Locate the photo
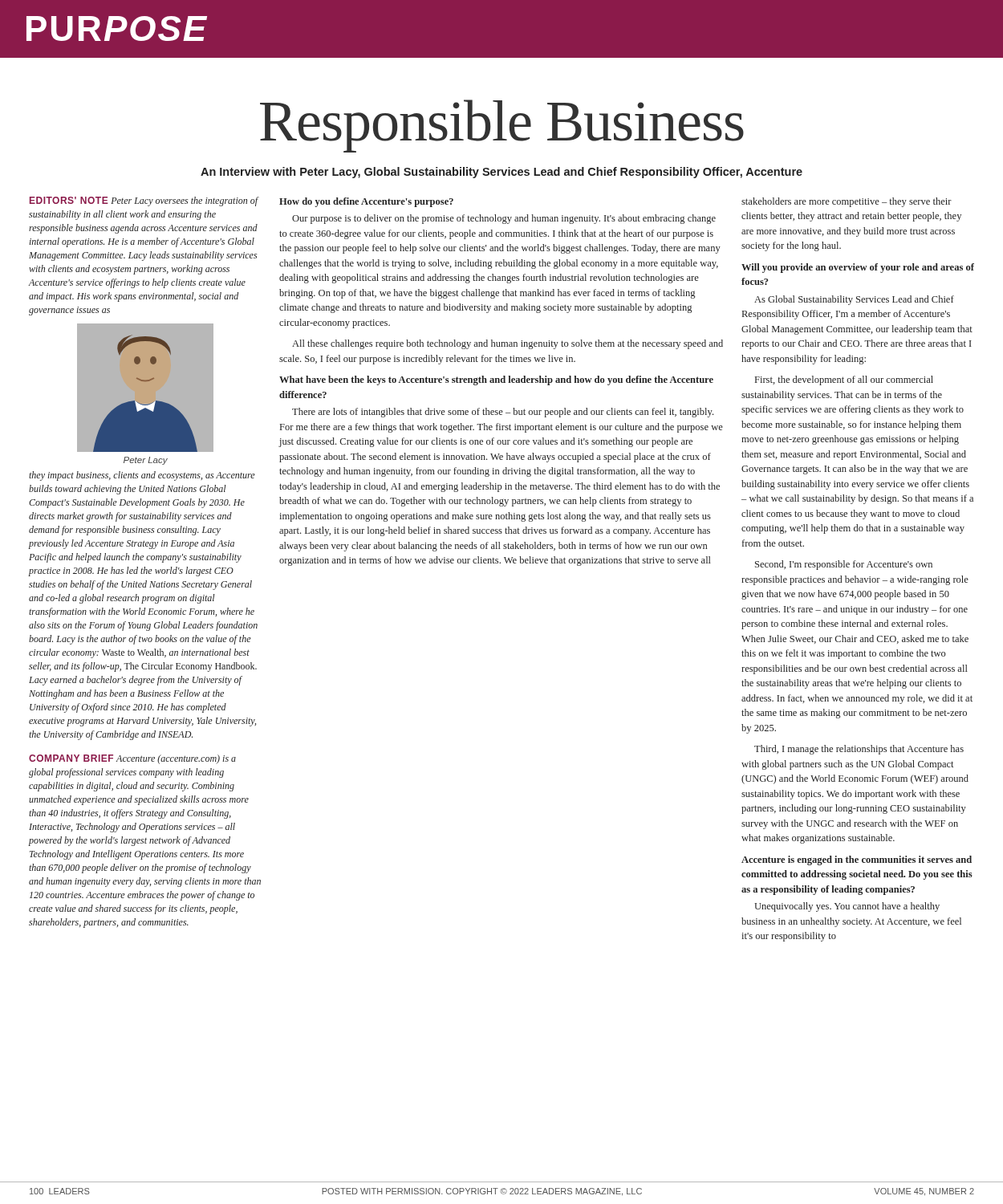This screenshot has height=1204, width=1003. tap(145, 388)
